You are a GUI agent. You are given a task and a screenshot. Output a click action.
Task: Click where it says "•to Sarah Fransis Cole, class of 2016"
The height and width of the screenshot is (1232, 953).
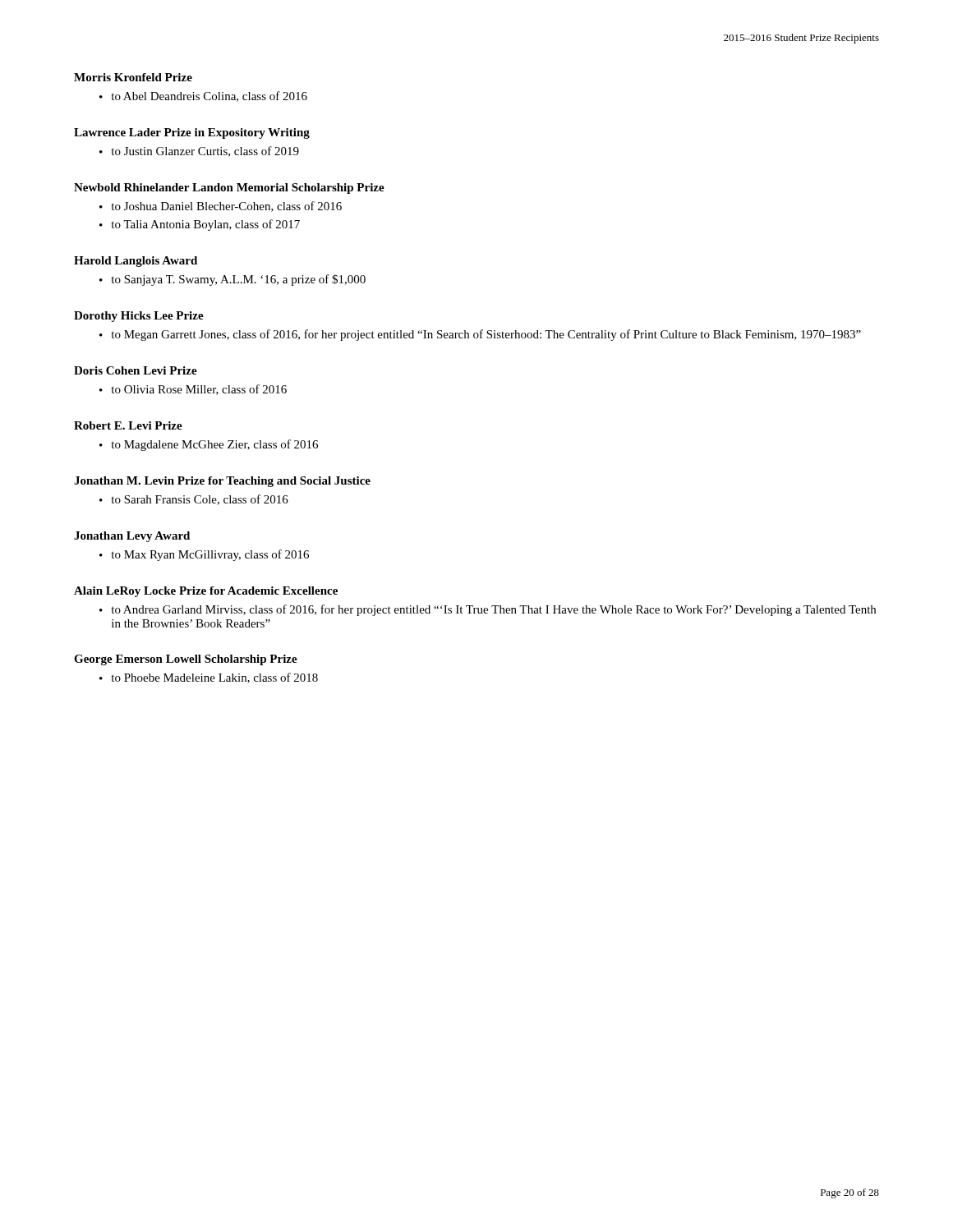[x=193, y=500]
